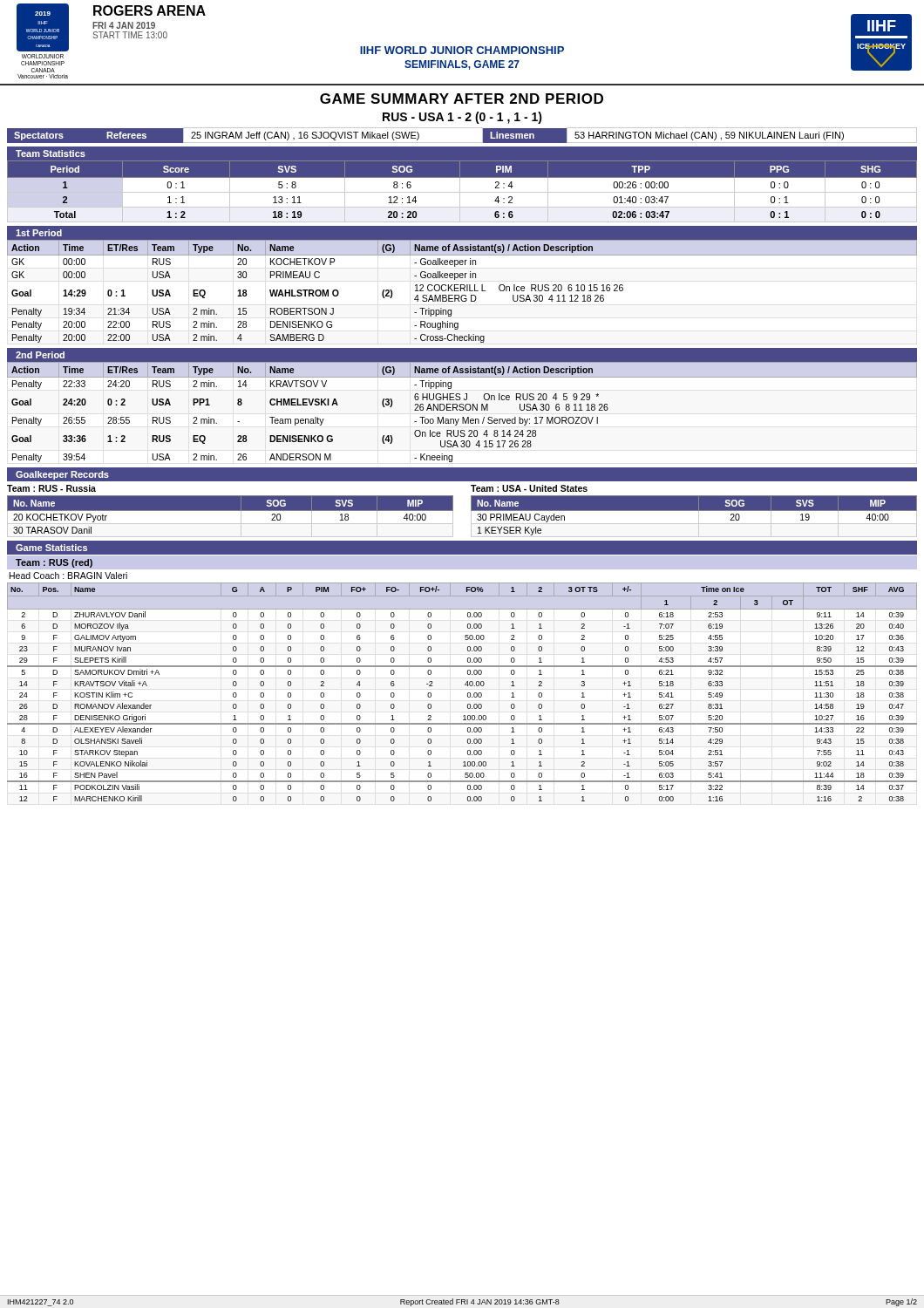The width and height of the screenshot is (924, 1308).
Task: Select the table that reads "01:40 : 03:47"
Action: click(462, 192)
